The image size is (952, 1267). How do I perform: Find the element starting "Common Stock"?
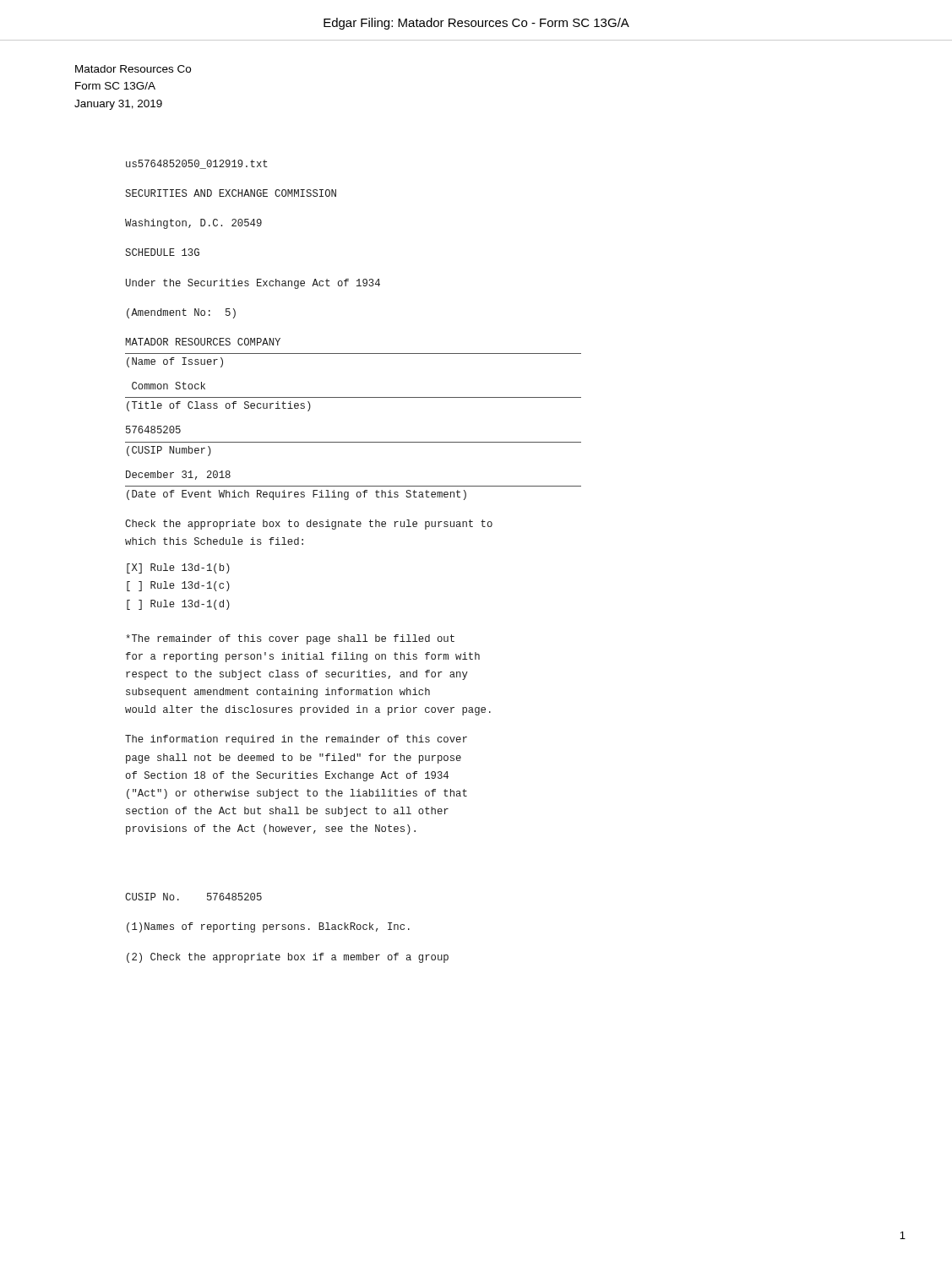166,387
